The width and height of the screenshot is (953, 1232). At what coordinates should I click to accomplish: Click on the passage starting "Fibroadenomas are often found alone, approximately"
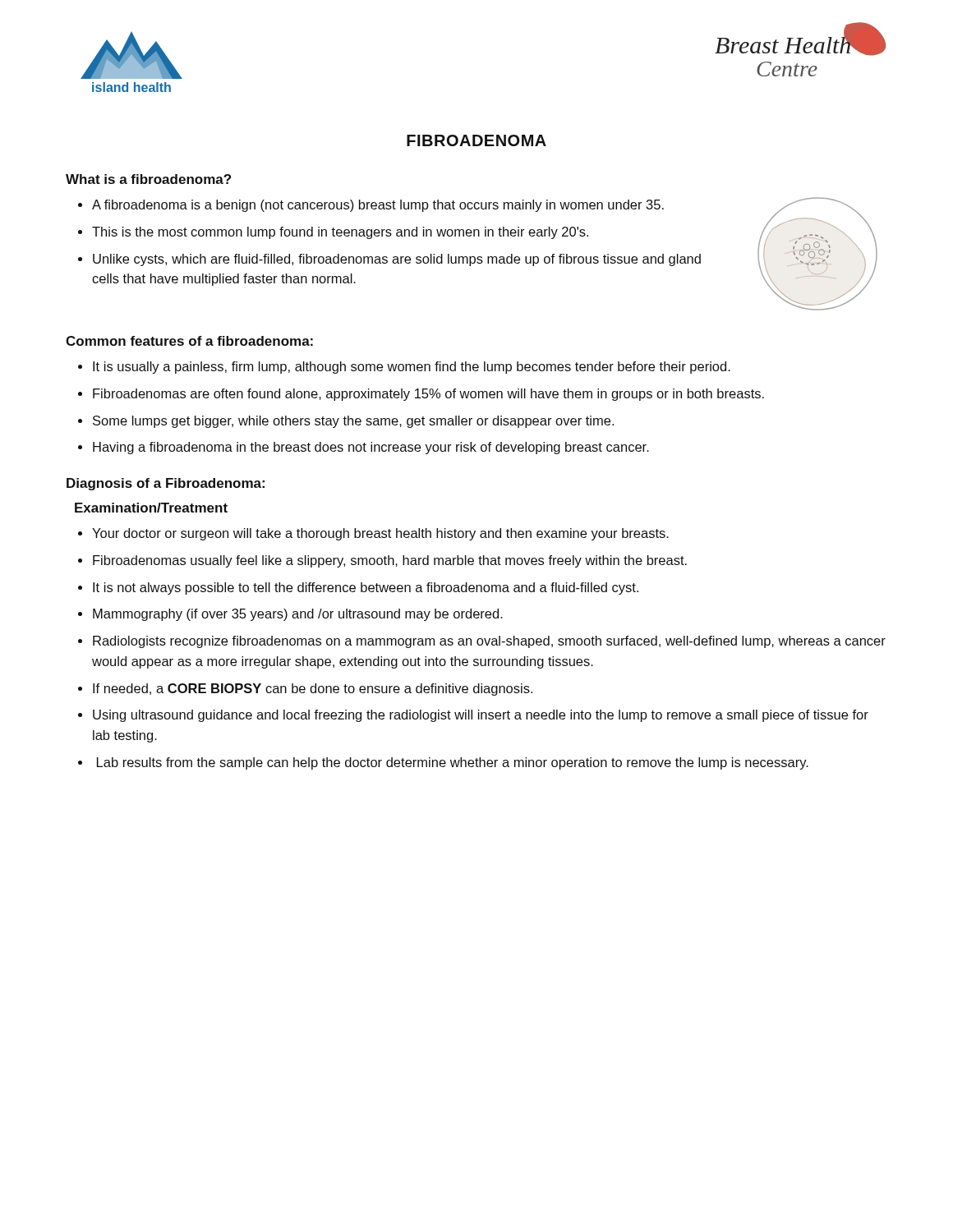(428, 393)
